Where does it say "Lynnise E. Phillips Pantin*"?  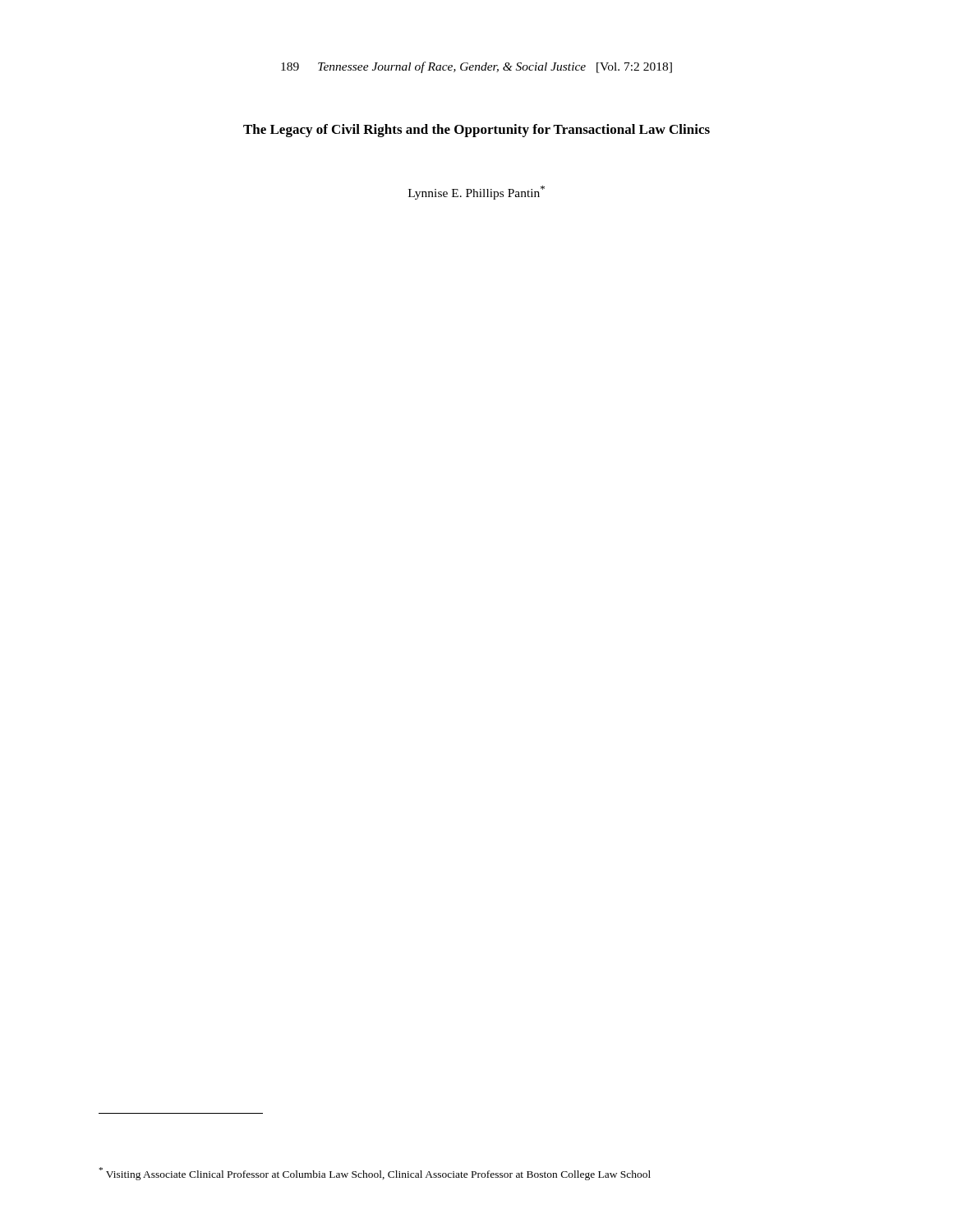(x=476, y=191)
